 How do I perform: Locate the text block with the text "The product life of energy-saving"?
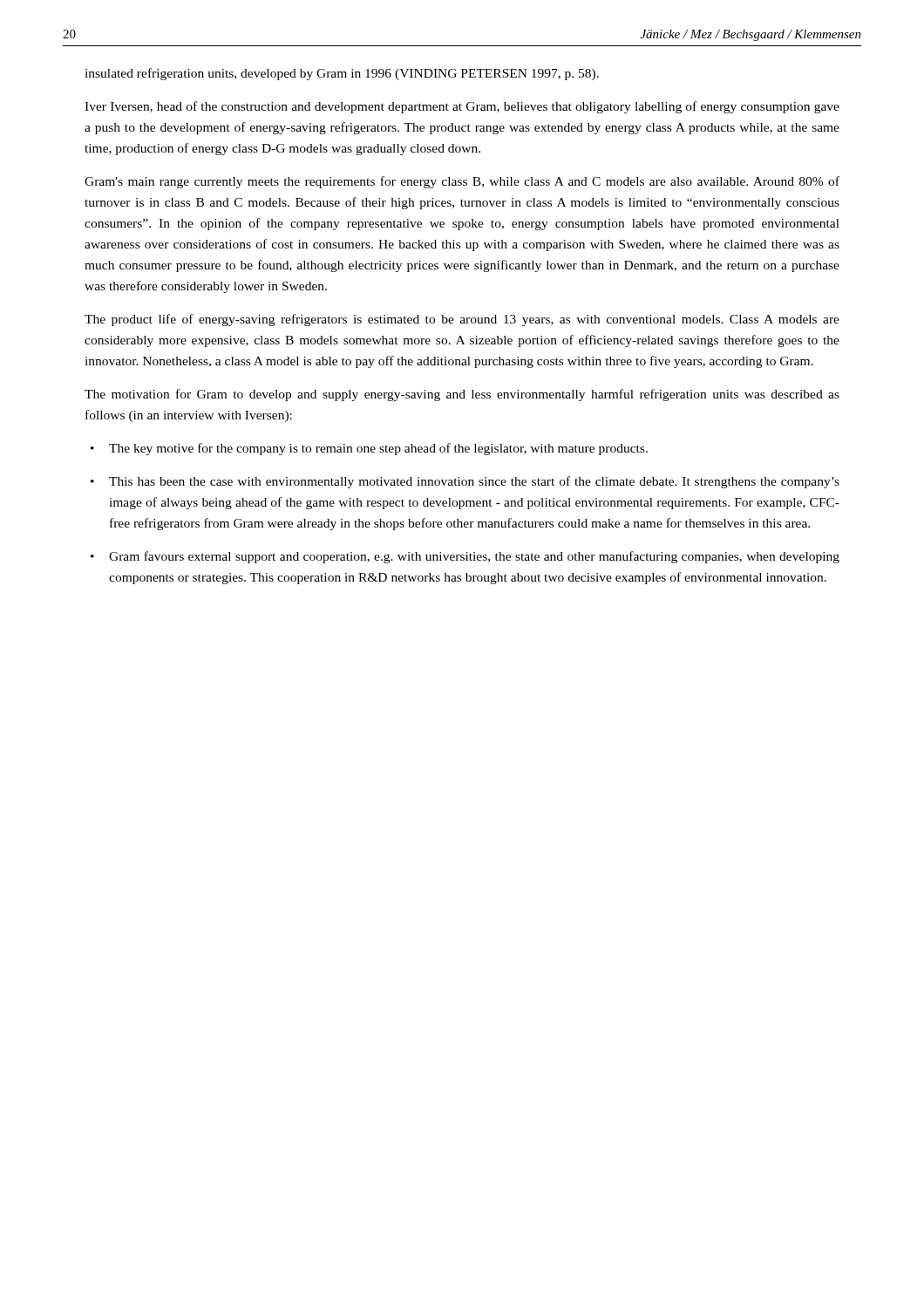pos(462,340)
